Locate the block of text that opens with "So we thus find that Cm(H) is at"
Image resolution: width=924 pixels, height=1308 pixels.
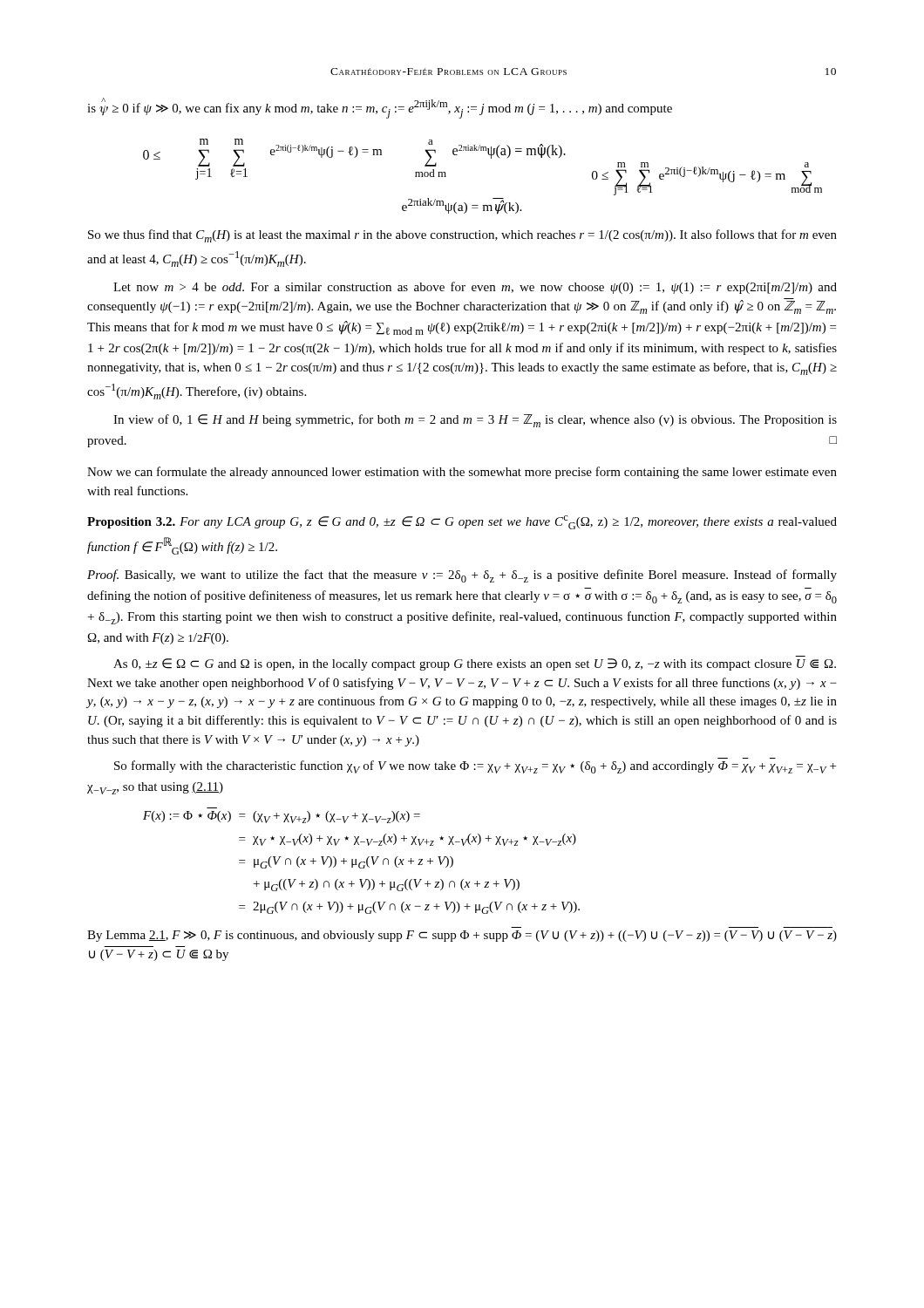pos(462,338)
